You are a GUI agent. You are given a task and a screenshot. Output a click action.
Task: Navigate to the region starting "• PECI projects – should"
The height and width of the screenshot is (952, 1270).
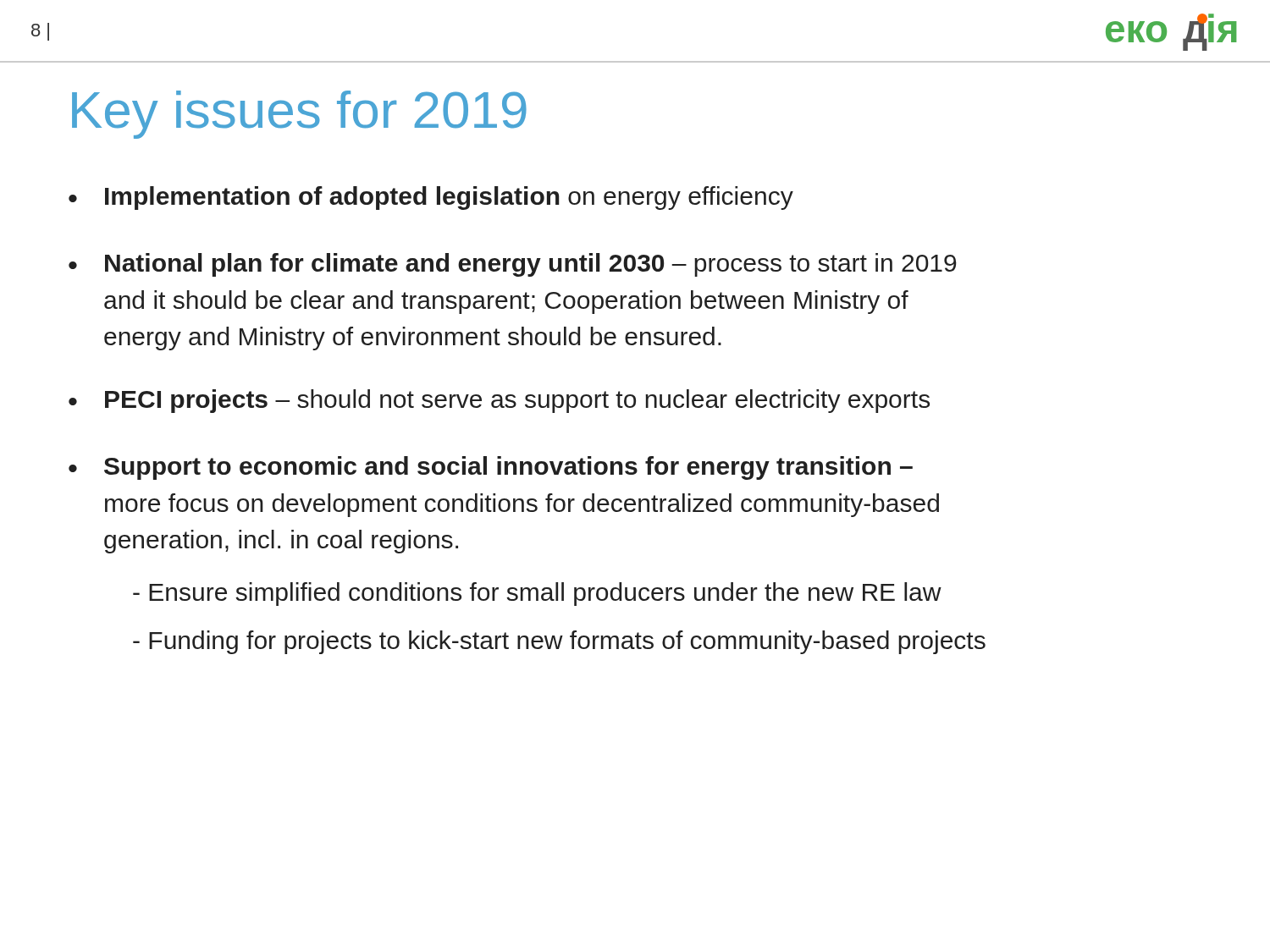tap(499, 401)
